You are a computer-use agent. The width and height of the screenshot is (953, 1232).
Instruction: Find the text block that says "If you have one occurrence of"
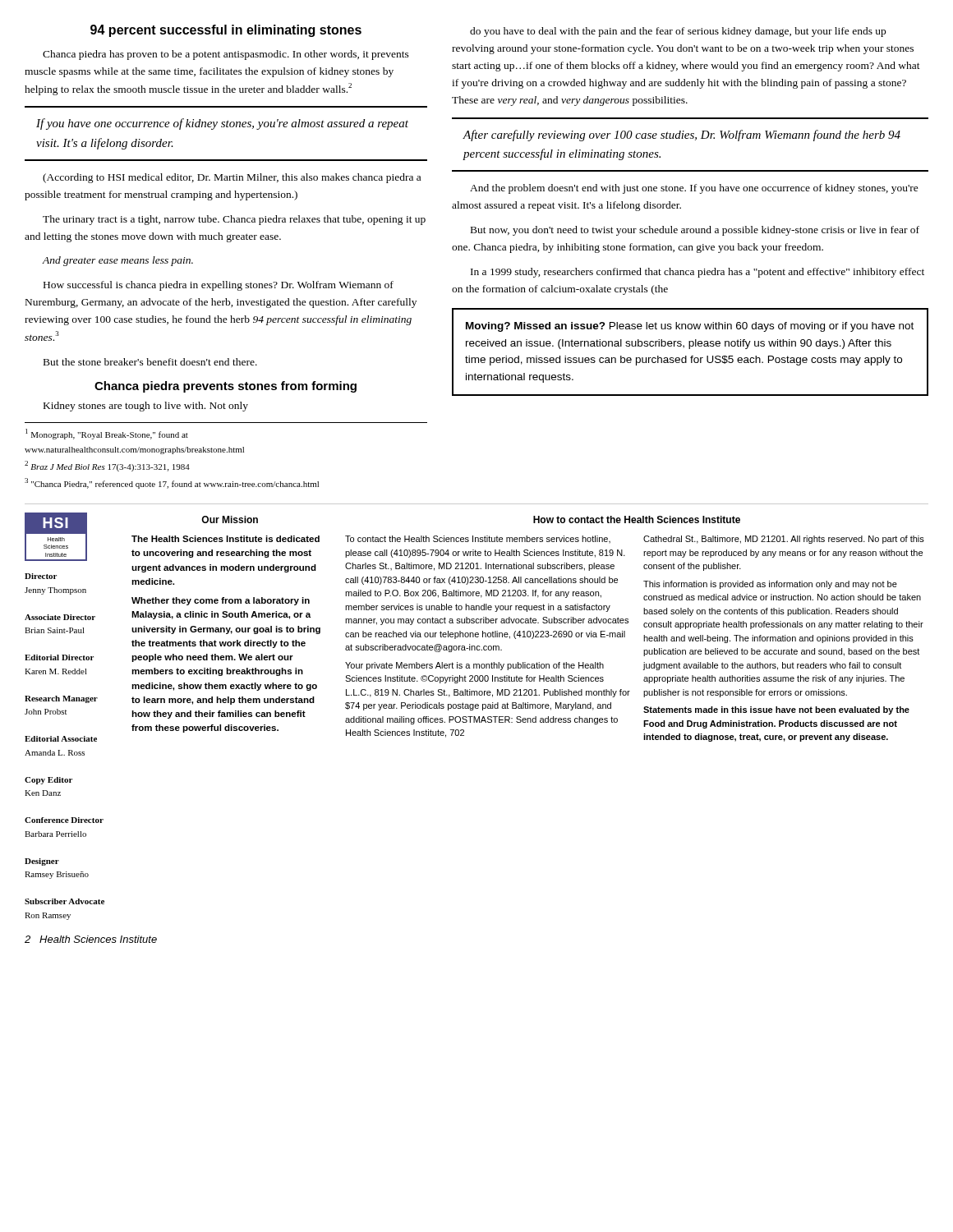pos(226,133)
